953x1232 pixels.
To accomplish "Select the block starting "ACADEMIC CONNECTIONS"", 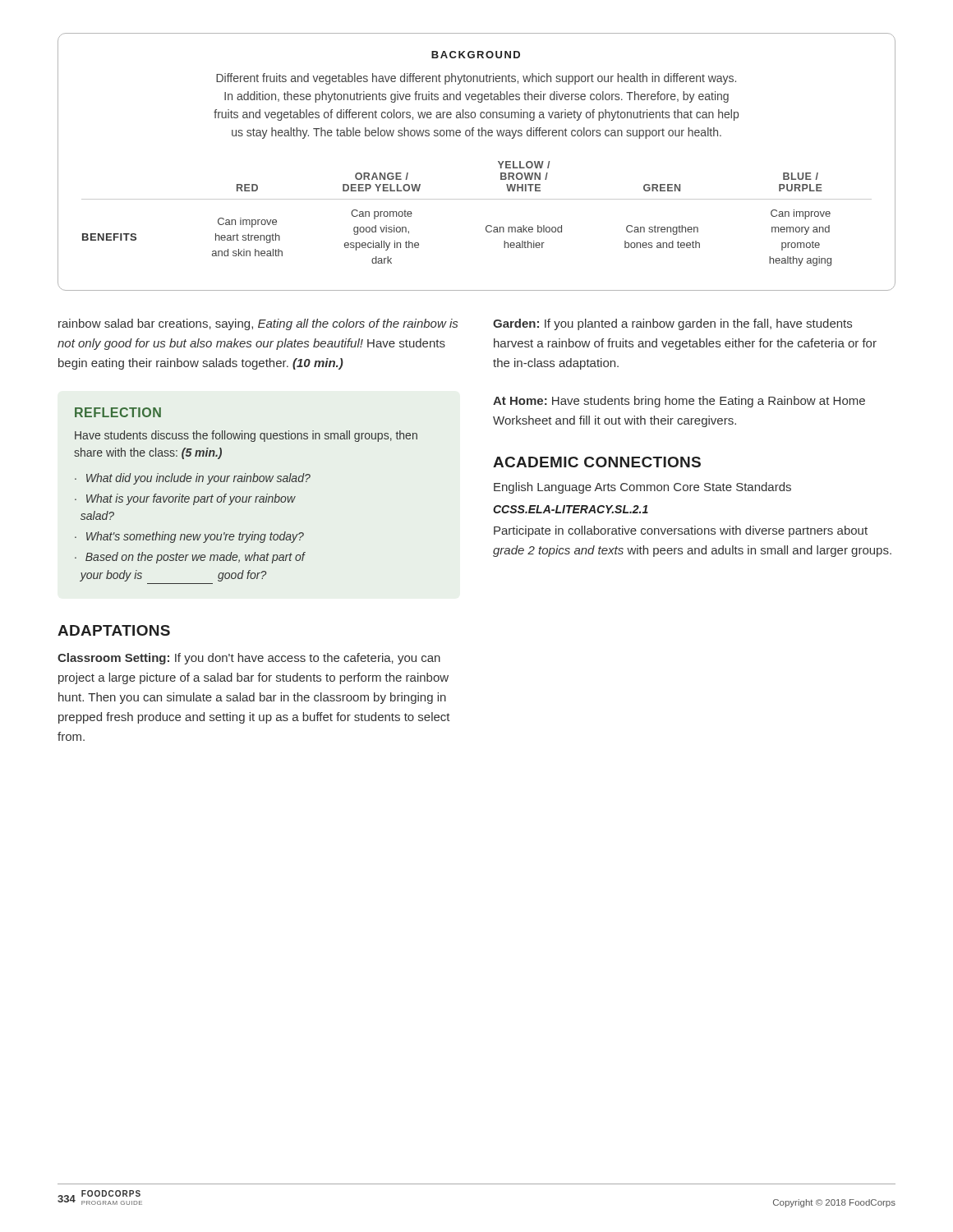I will click(x=597, y=462).
